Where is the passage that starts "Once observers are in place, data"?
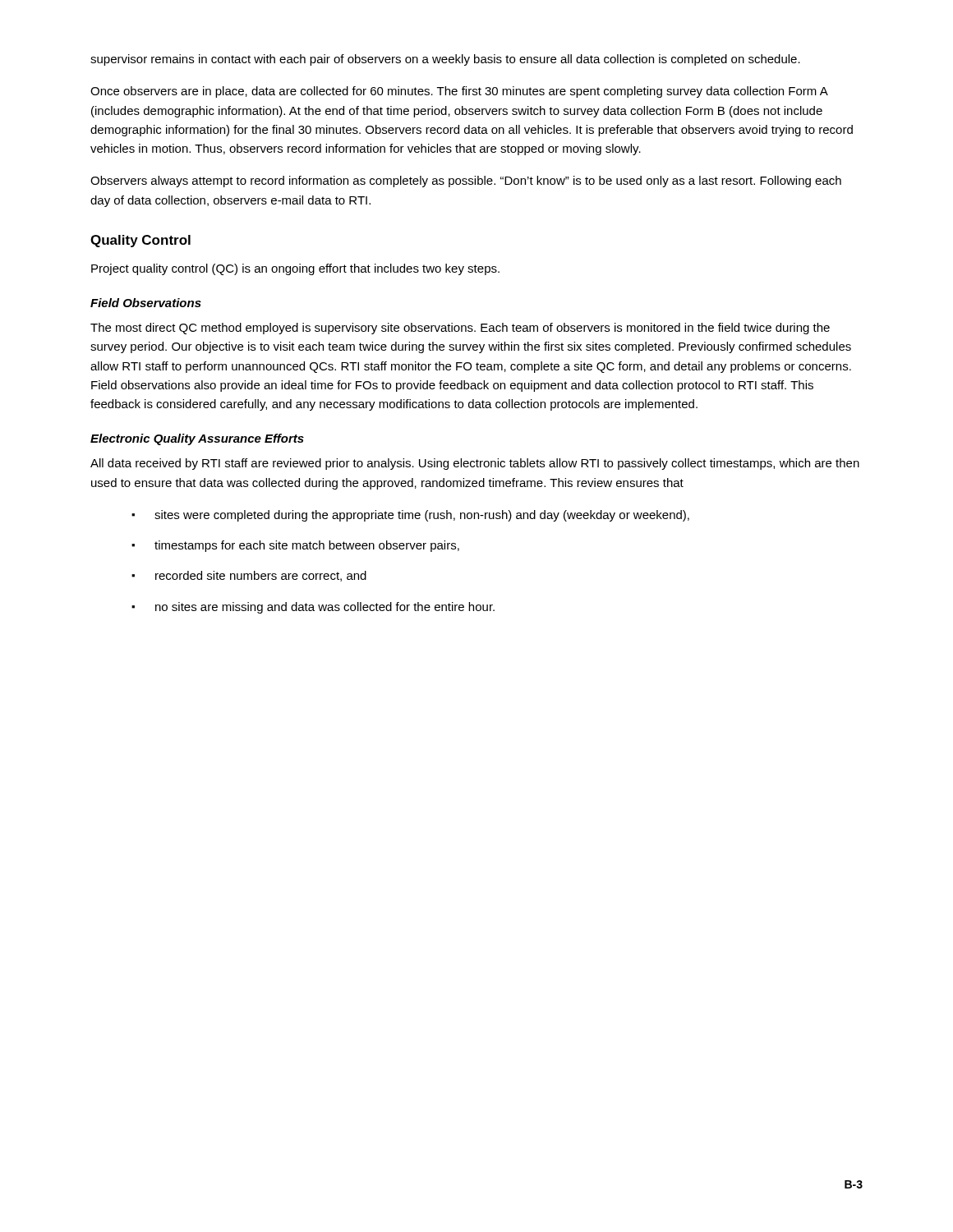 (x=472, y=120)
